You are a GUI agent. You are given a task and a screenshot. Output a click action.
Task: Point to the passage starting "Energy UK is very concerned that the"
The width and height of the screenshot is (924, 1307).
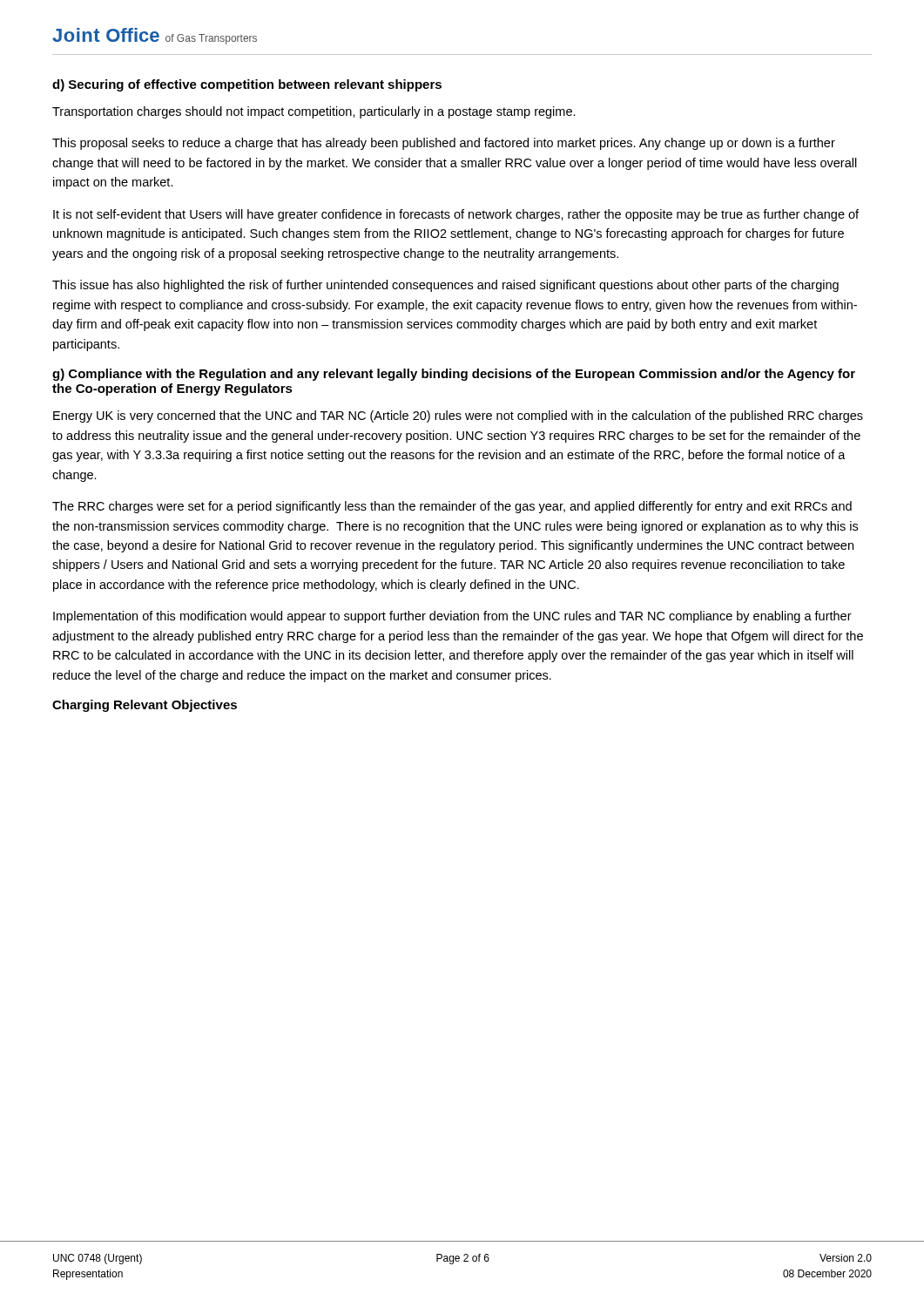coord(458,445)
